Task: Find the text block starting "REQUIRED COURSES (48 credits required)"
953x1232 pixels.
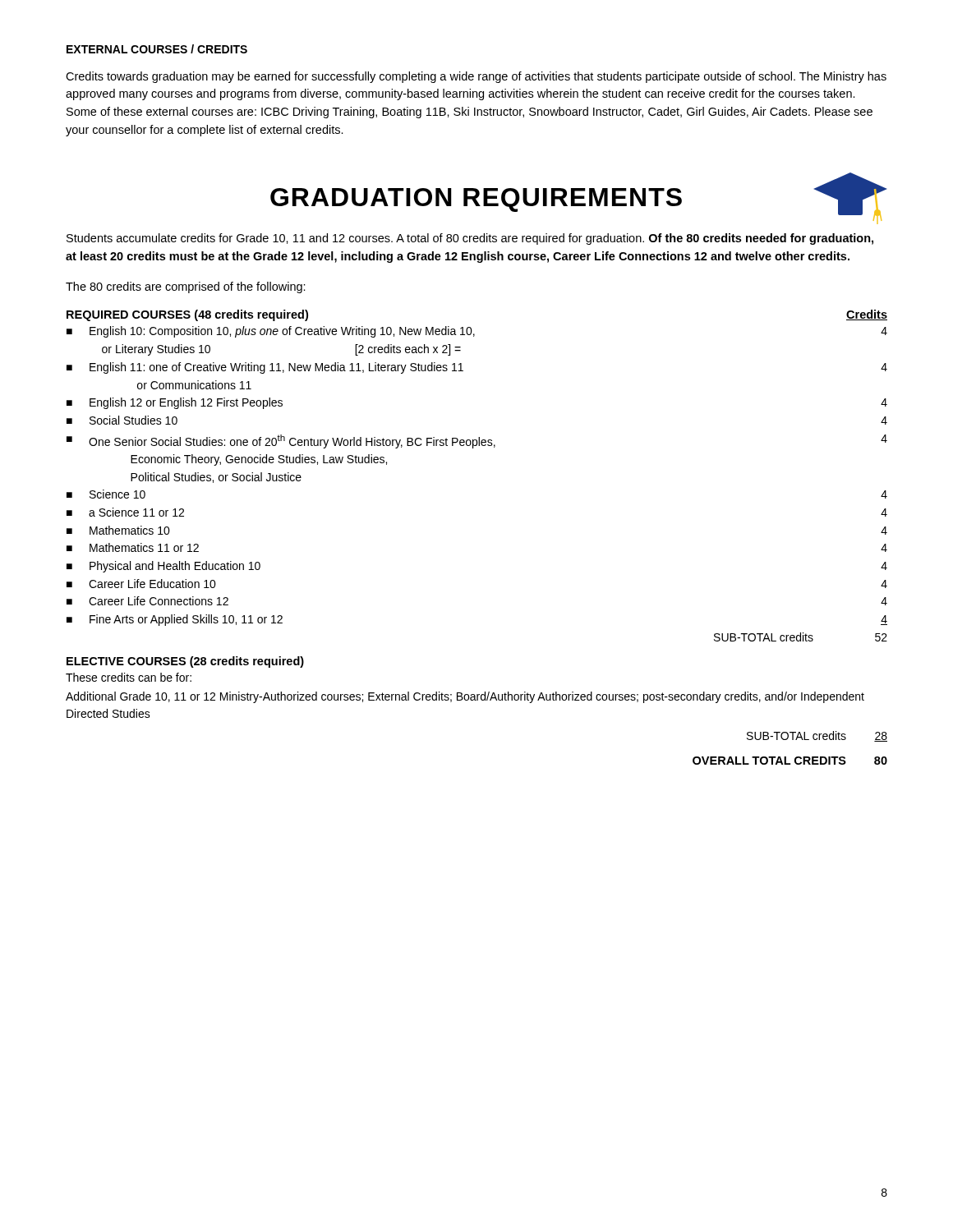Action: click(187, 315)
